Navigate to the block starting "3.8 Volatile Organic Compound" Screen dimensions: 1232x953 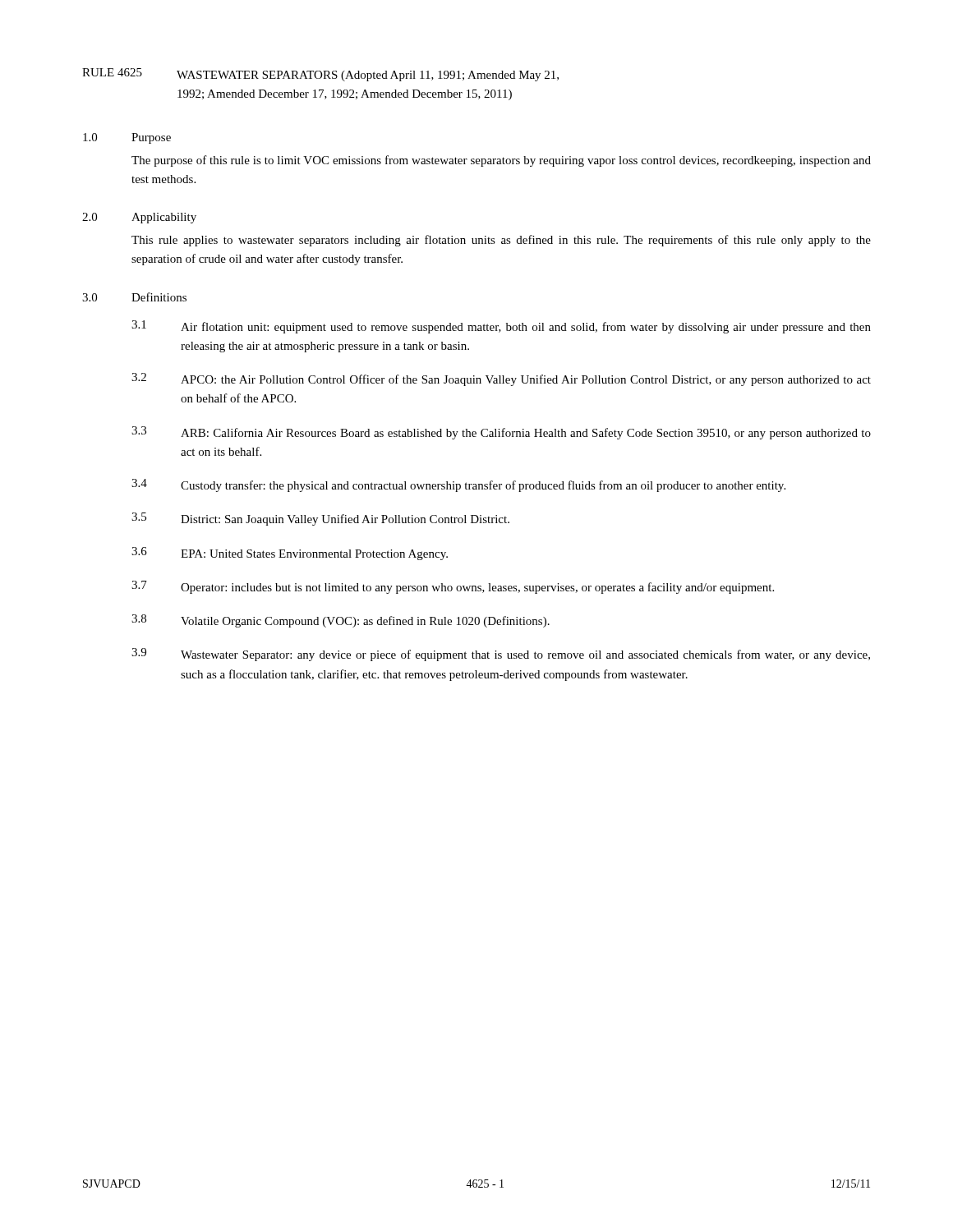pyautogui.click(x=501, y=621)
